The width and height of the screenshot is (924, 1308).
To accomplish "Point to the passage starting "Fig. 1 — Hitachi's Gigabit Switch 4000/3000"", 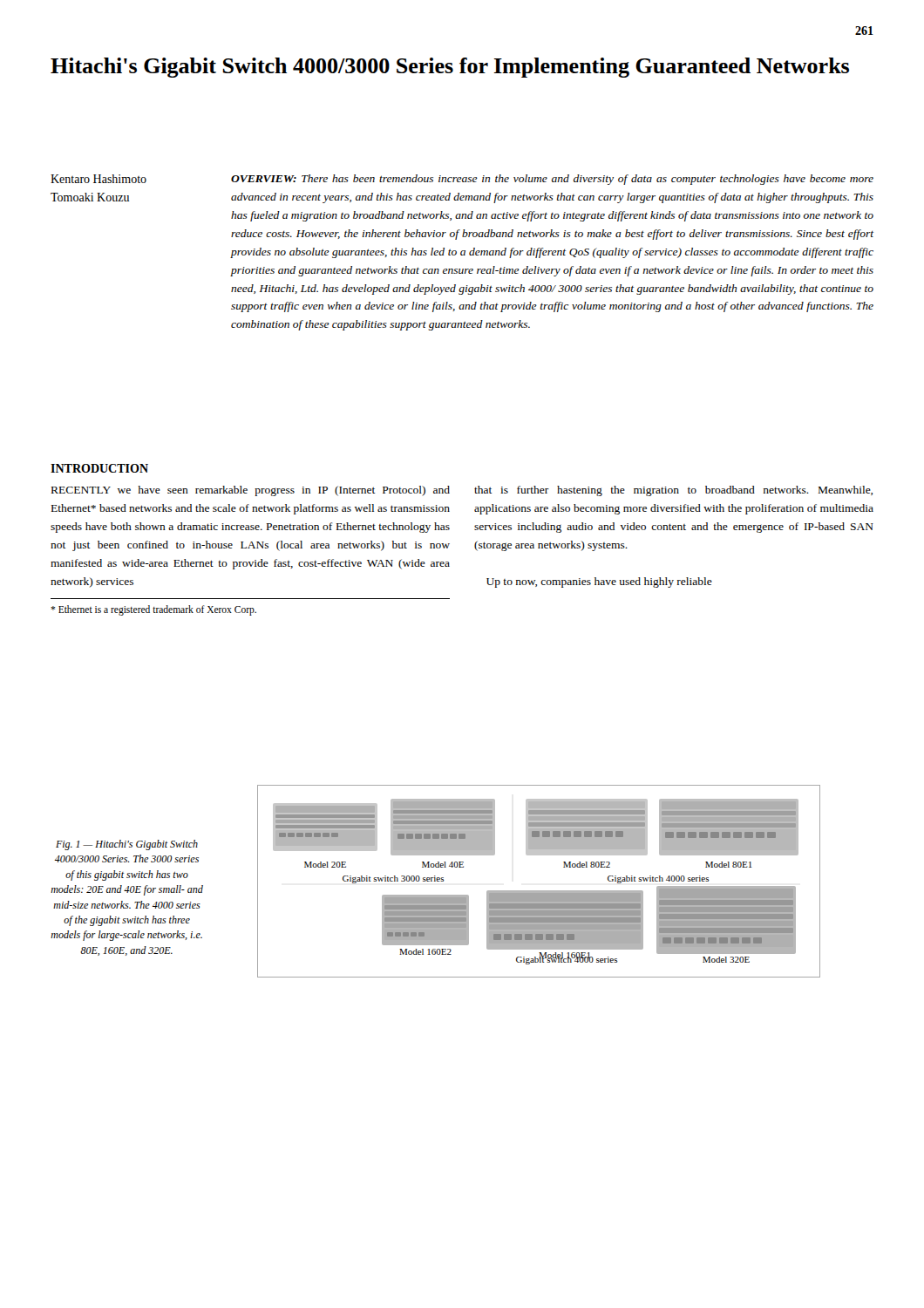I will click(x=127, y=897).
